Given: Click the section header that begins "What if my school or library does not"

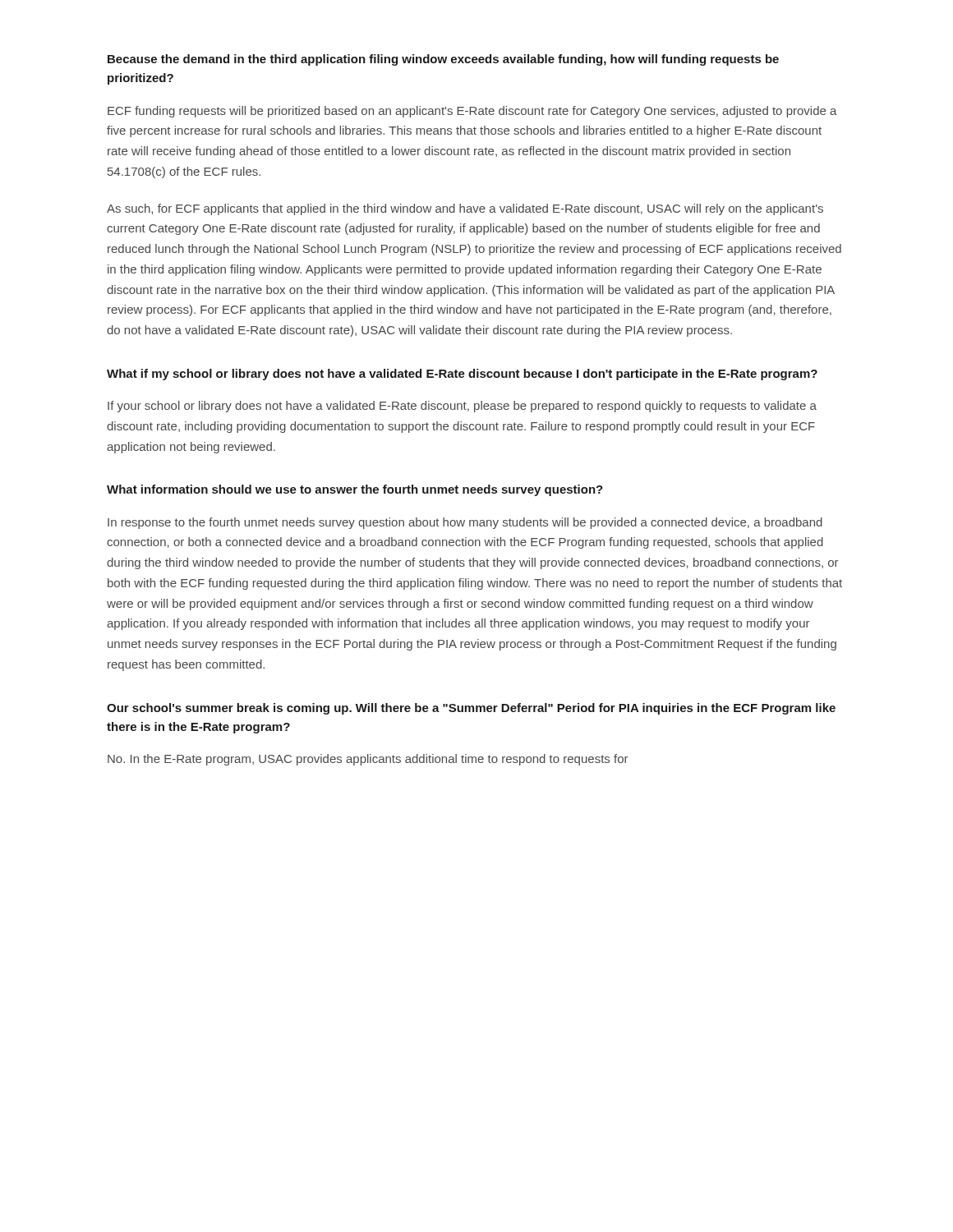Looking at the screenshot, I should point(462,373).
